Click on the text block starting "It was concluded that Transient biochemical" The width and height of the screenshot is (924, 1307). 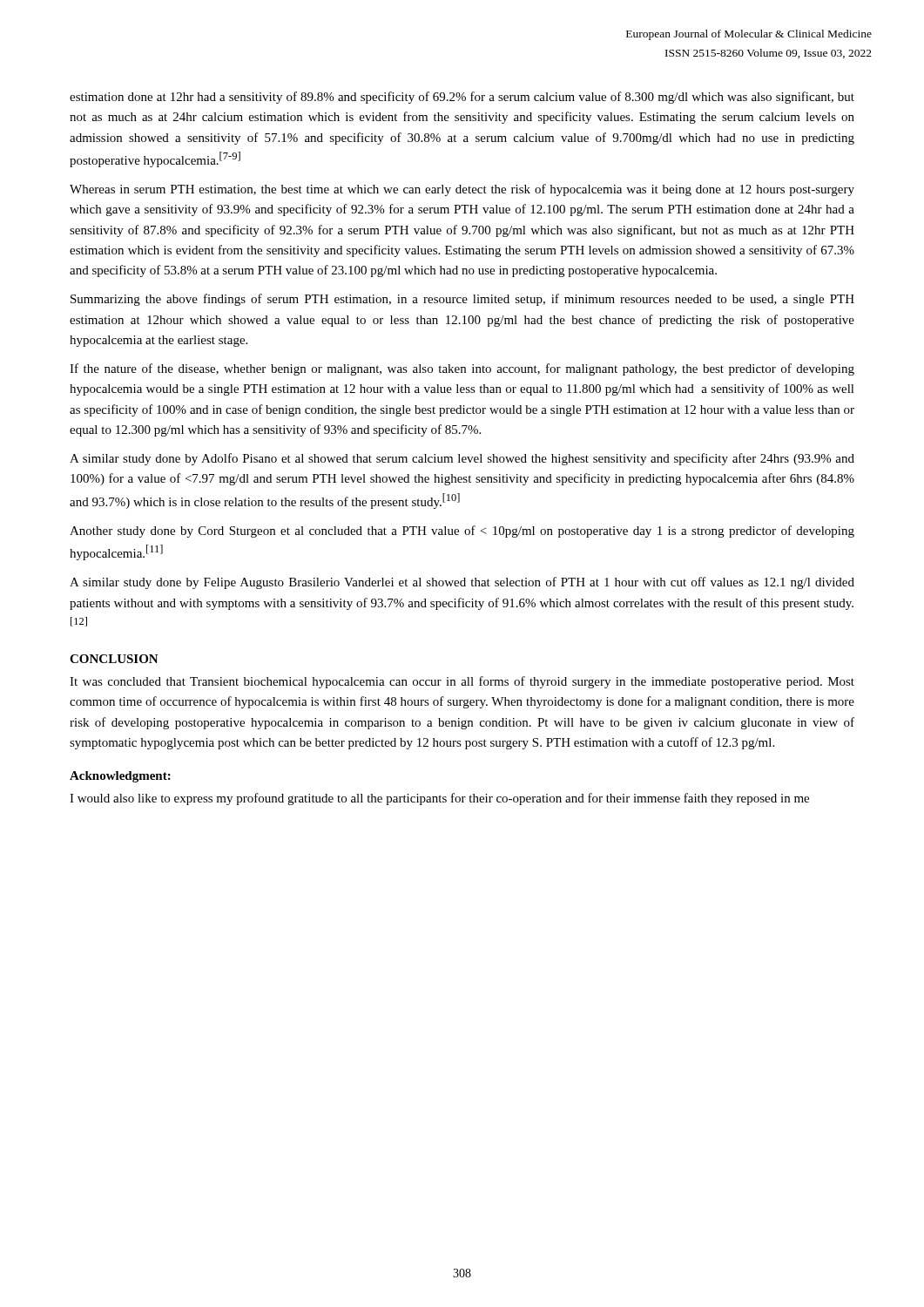click(462, 712)
